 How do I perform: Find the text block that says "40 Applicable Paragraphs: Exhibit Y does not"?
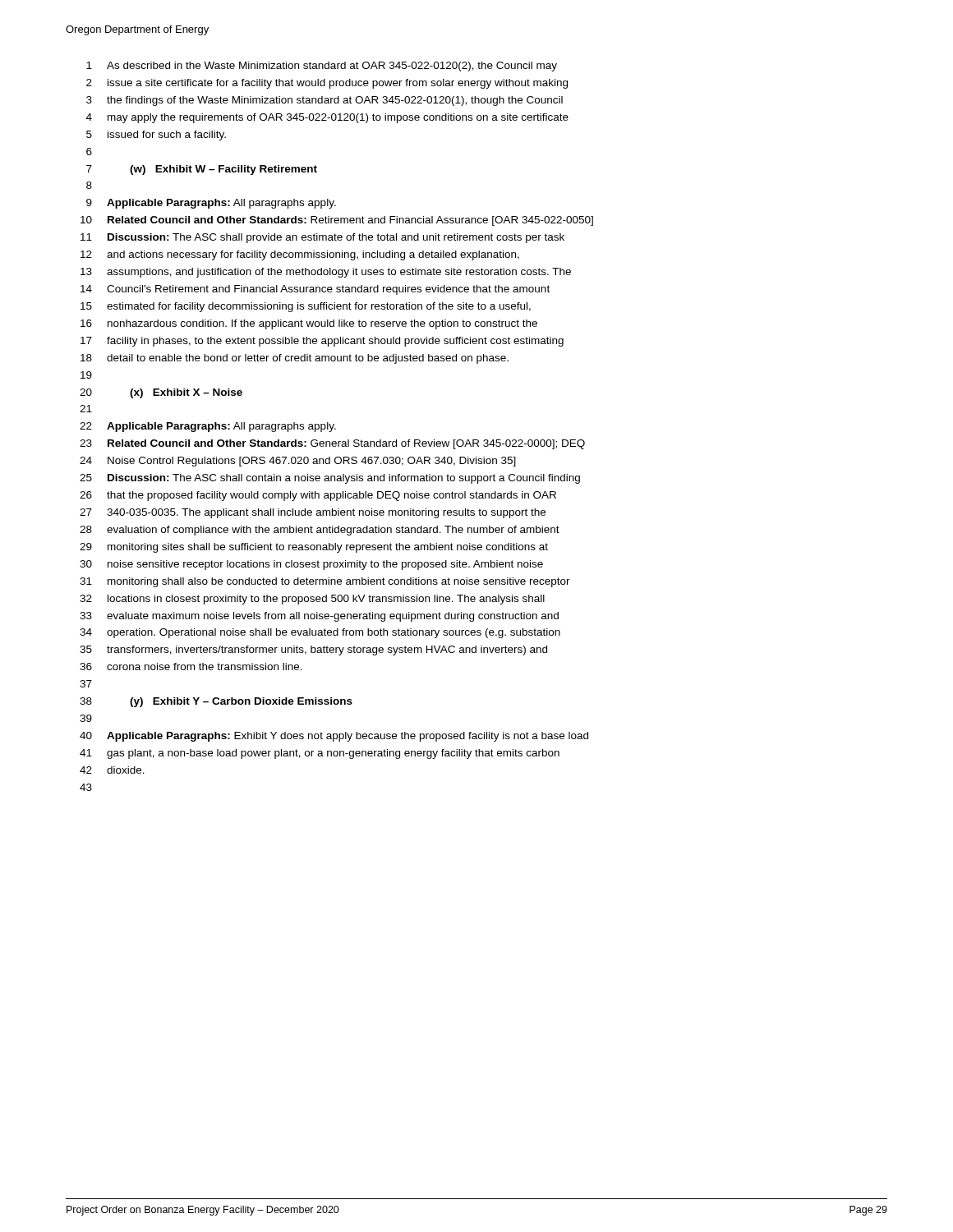[476, 736]
